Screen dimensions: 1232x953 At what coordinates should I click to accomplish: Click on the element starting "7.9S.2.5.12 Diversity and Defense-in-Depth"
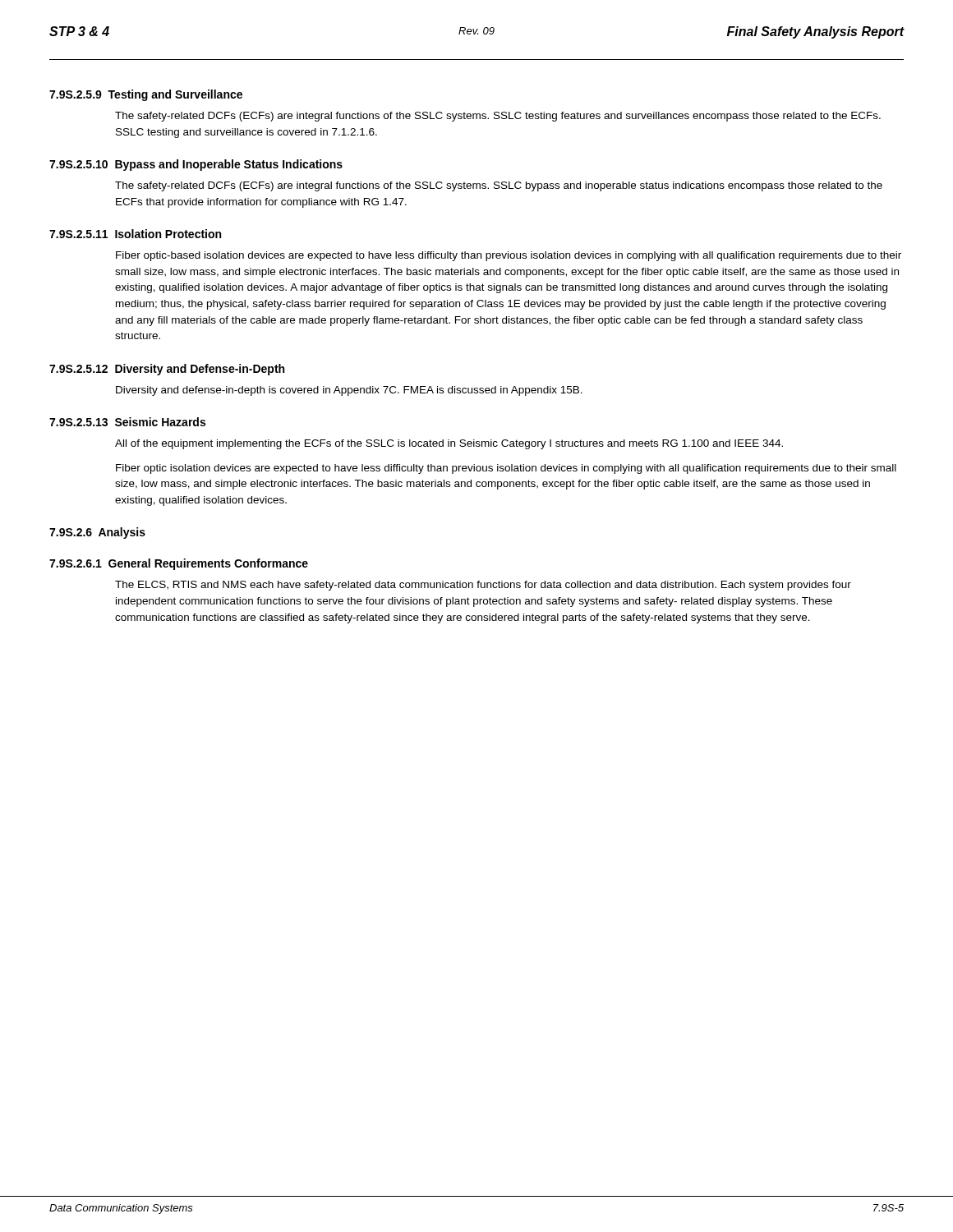[167, 368]
